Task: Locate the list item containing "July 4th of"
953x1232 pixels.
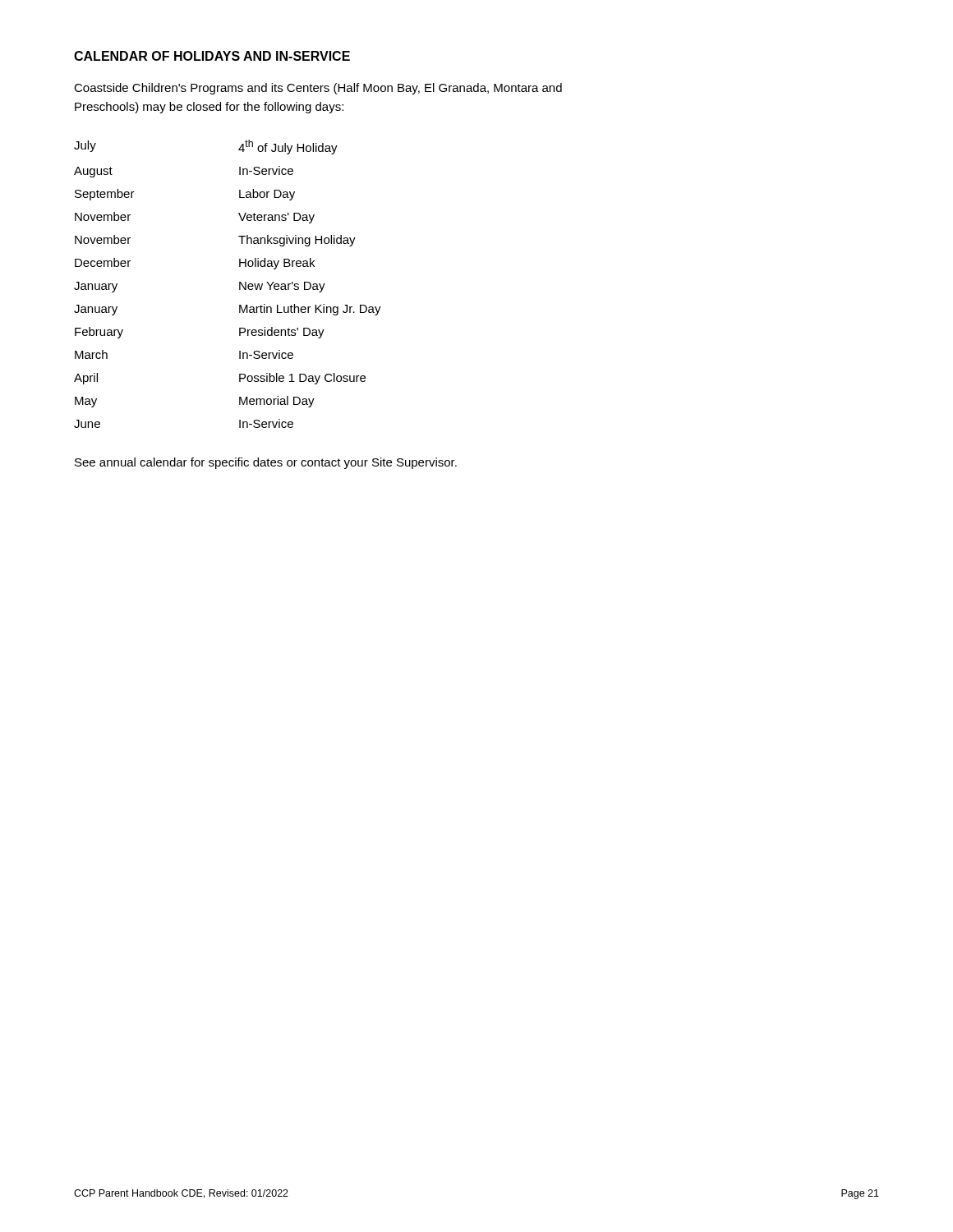Action: [x=227, y=147]
